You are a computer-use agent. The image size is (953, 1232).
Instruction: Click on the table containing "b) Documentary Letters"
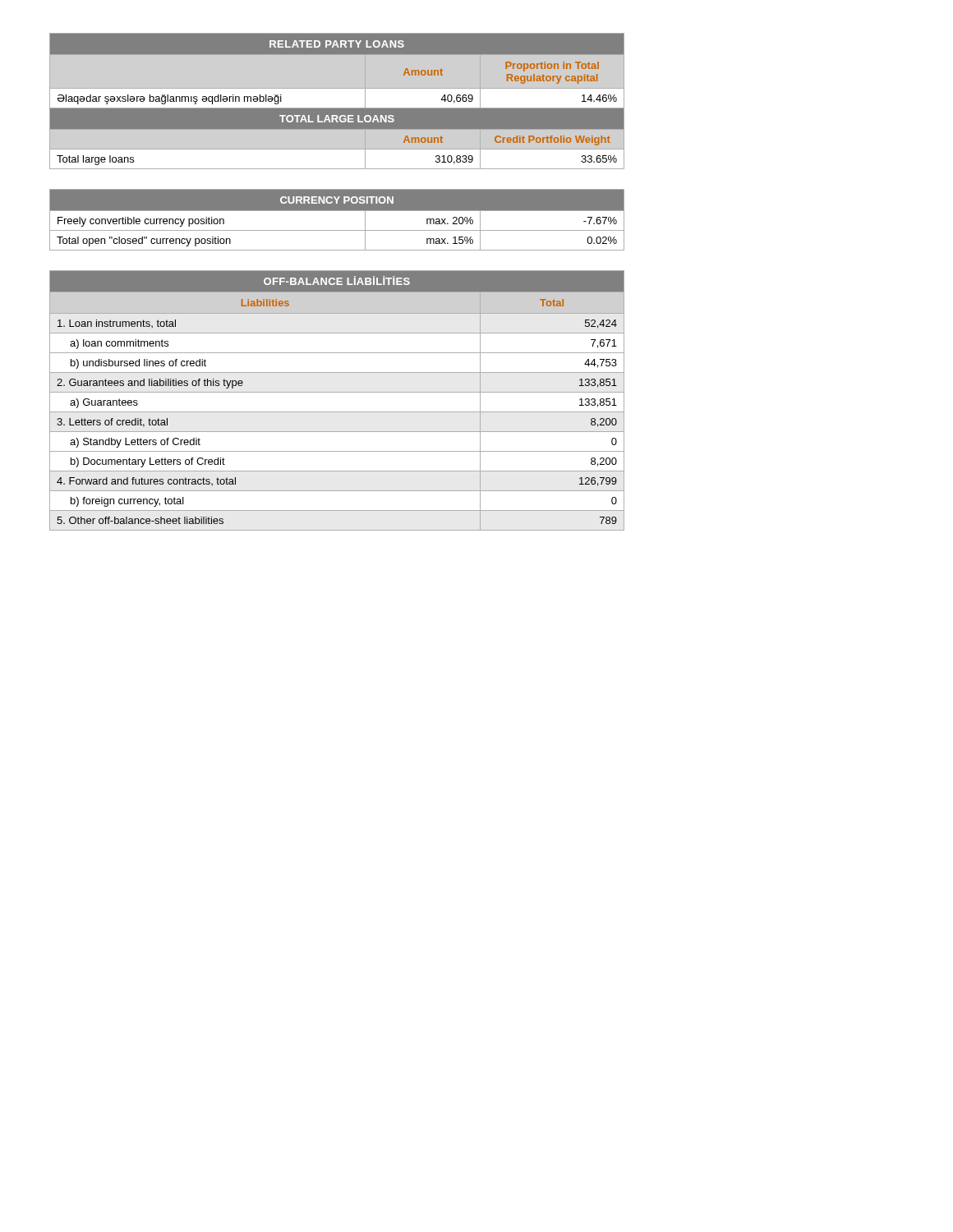(x=337, y=400)
